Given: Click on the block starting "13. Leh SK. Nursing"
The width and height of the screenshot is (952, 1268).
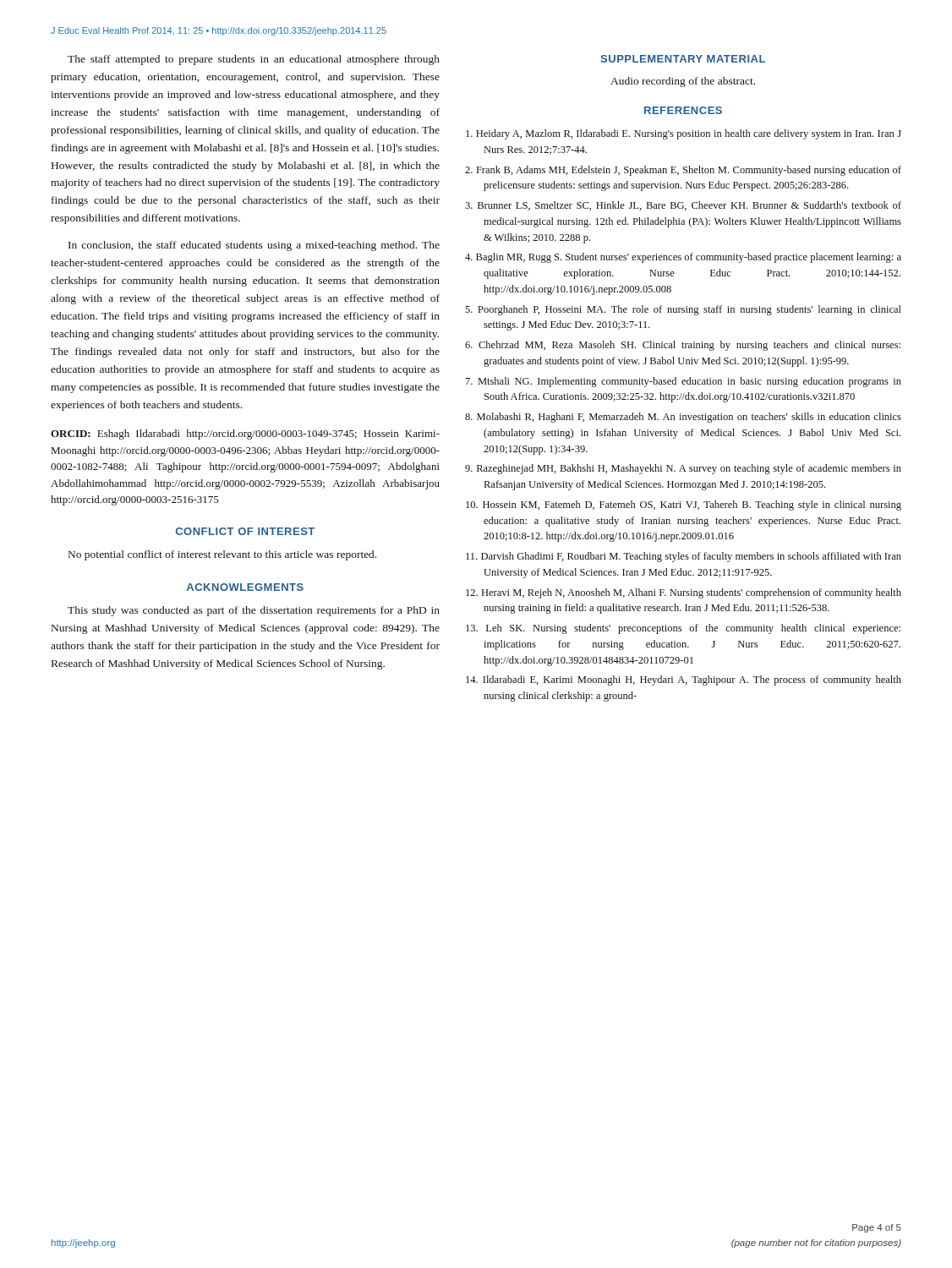Looking at the screenshot, I should 683,644.
